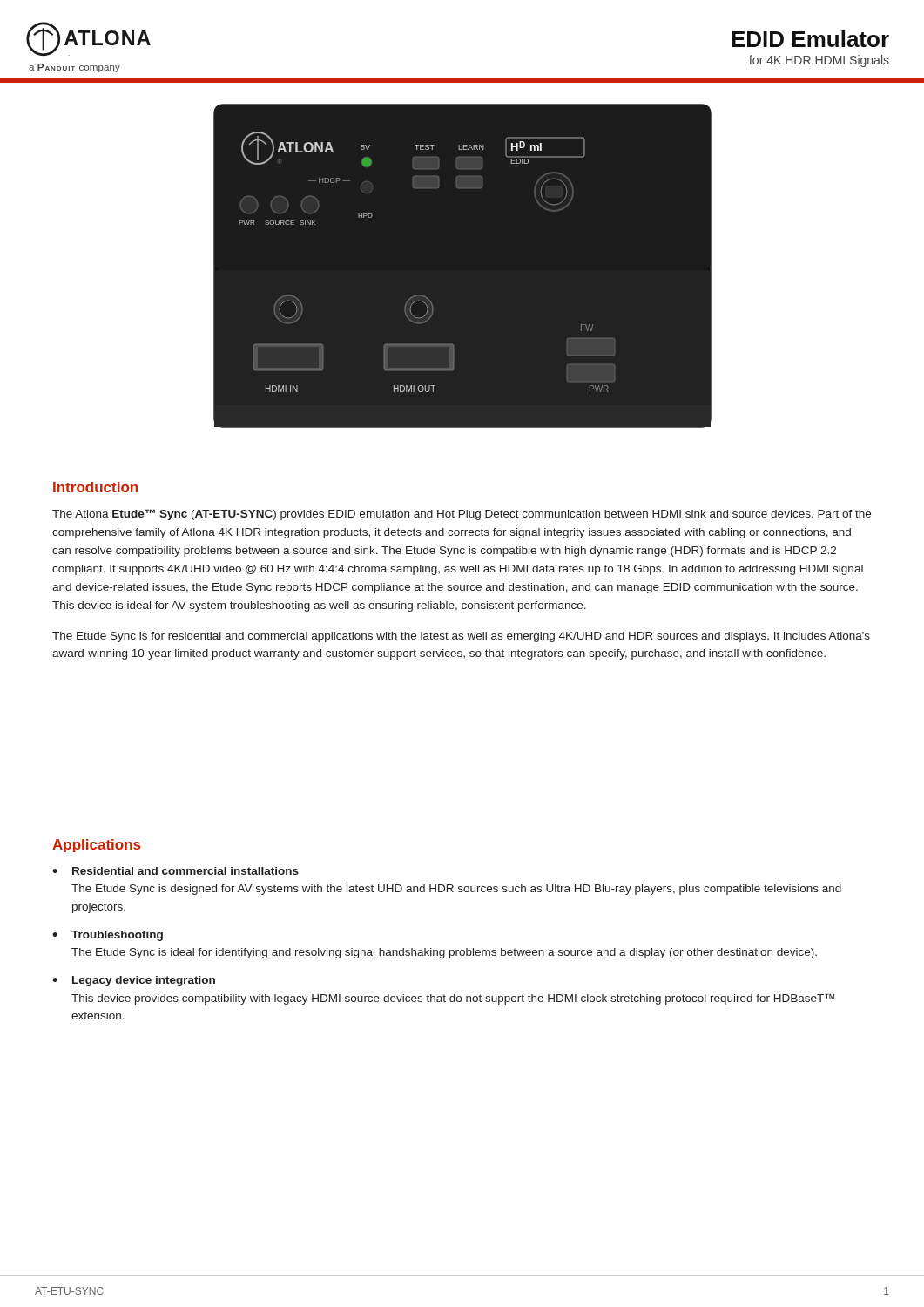
Task: Select the list item with the text "• Troubleshooting The Etude"
Action: click(x=435, y=944)
